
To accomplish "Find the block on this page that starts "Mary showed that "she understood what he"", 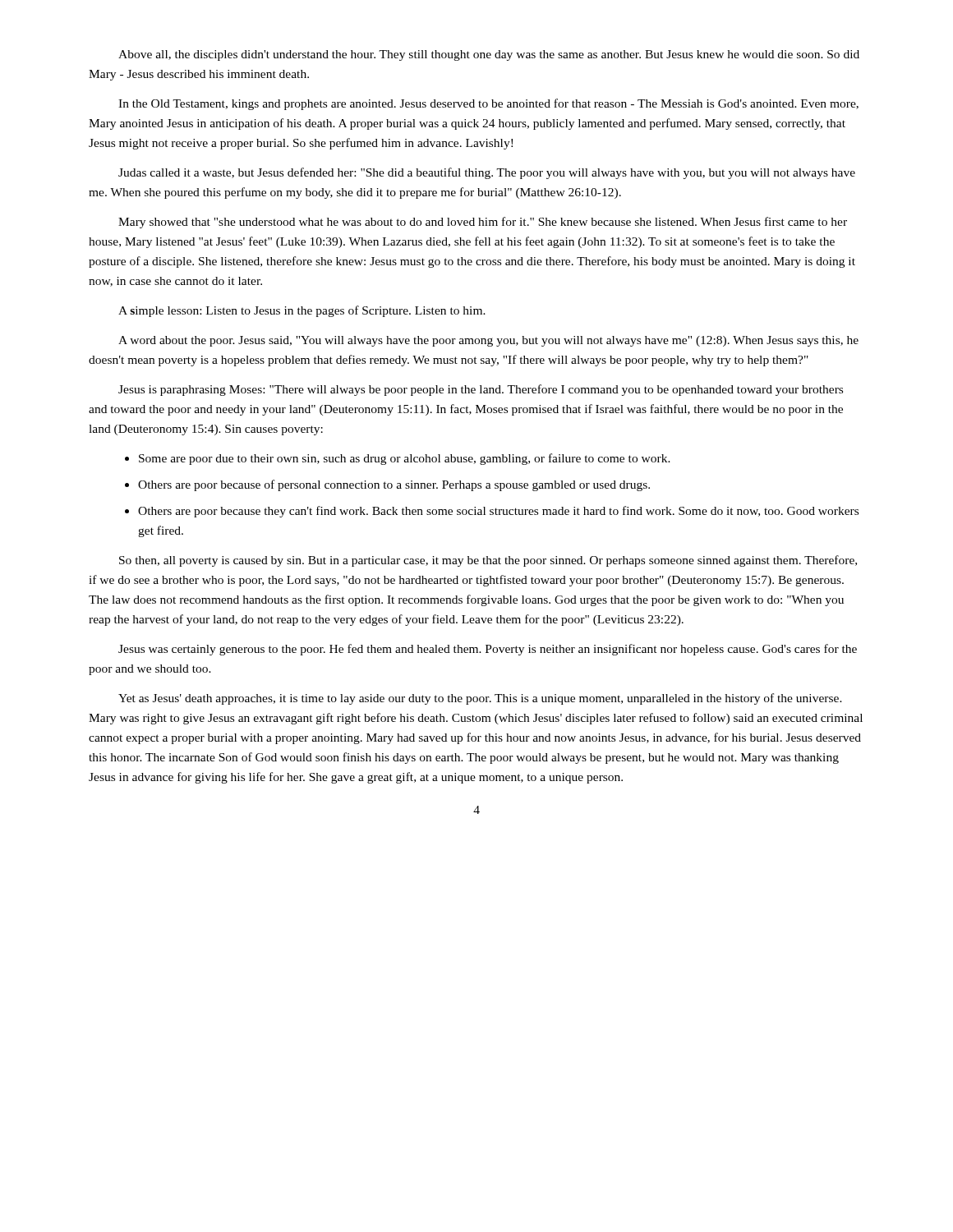I will tap(472, 251).
